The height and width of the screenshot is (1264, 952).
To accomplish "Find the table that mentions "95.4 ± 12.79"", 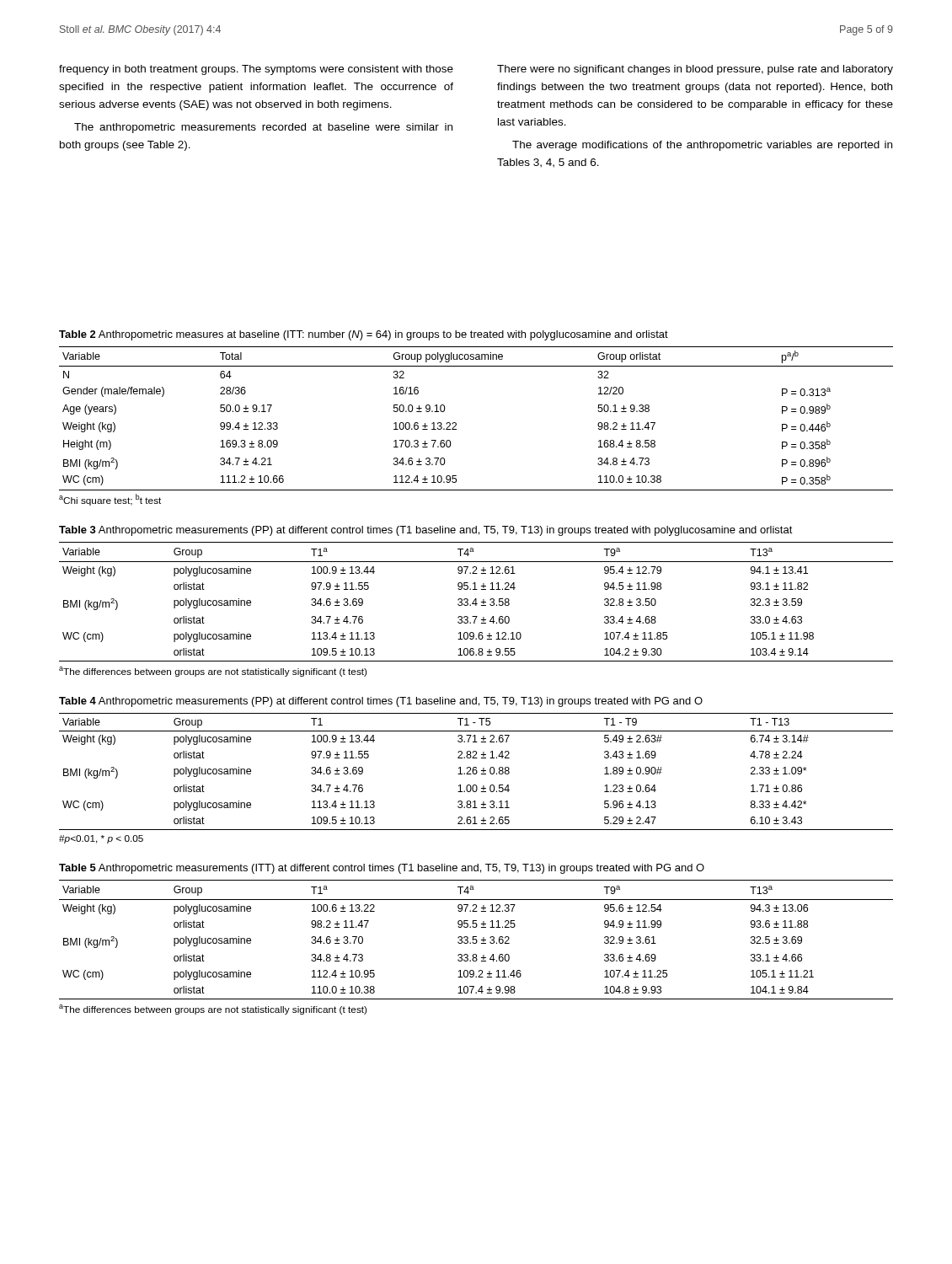I will tap(476, 602).
